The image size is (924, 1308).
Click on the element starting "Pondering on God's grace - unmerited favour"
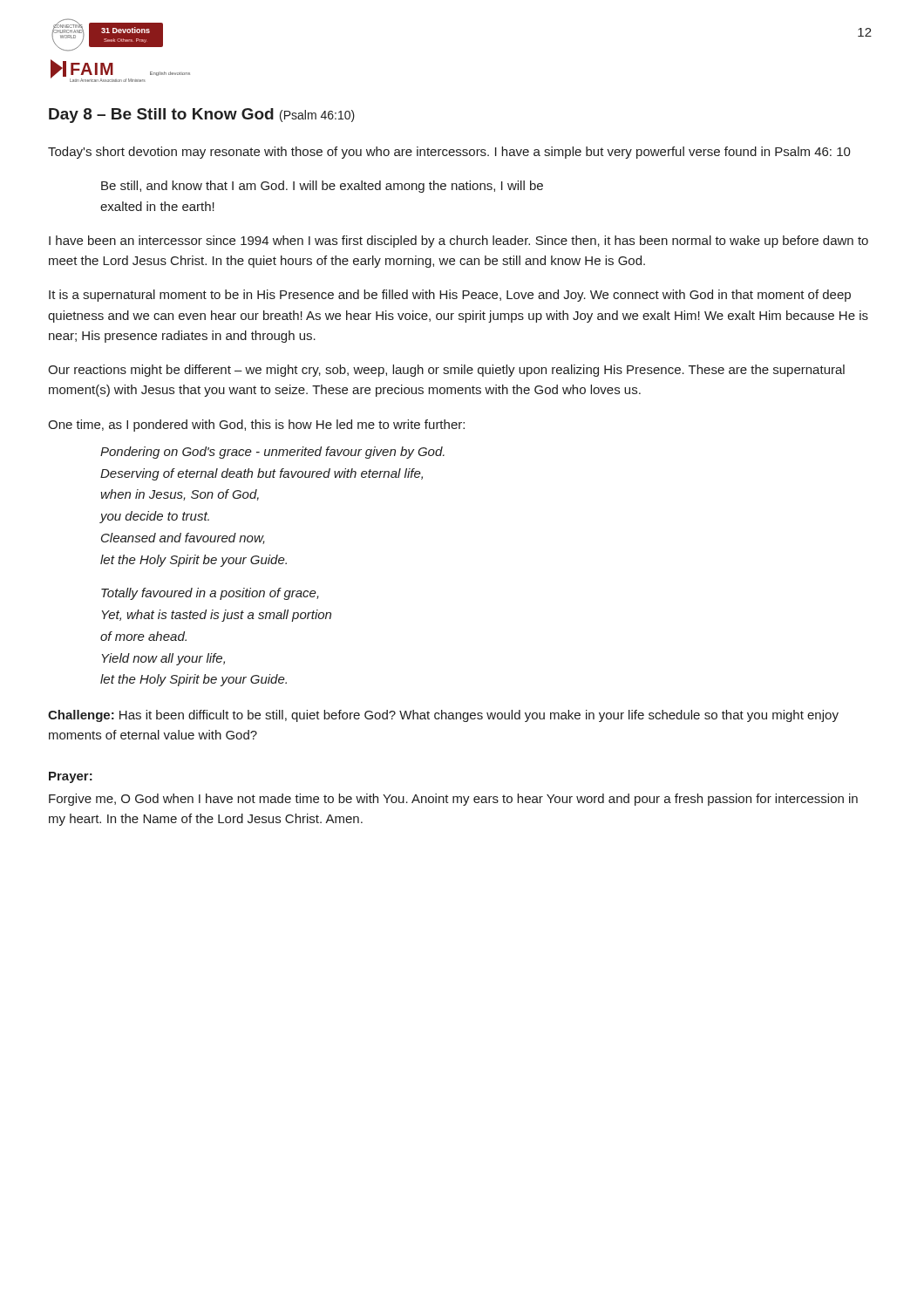(272, 453)
